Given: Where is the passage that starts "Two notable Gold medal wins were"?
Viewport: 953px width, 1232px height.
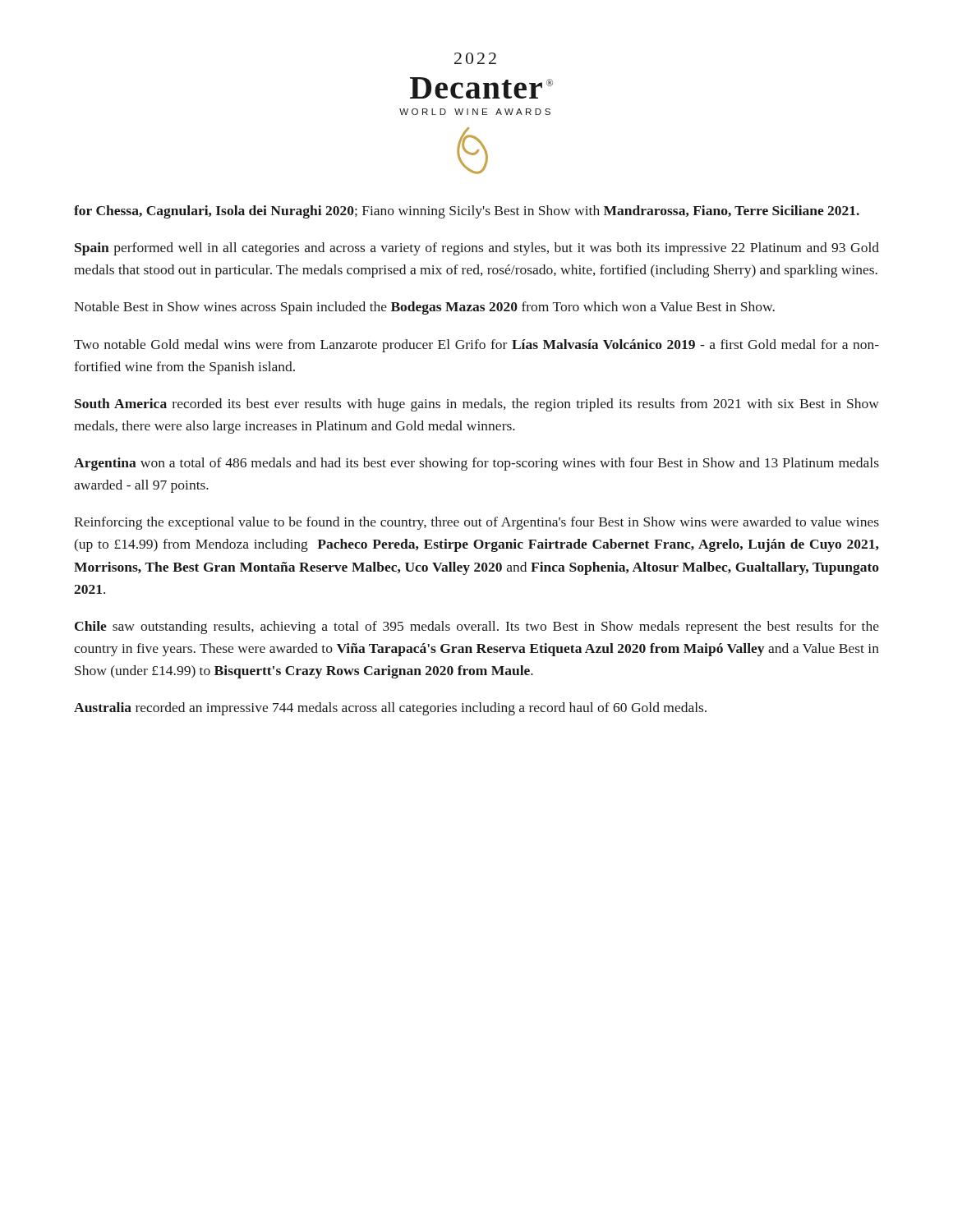Looking at the screenshot, I should coord(476,355).
